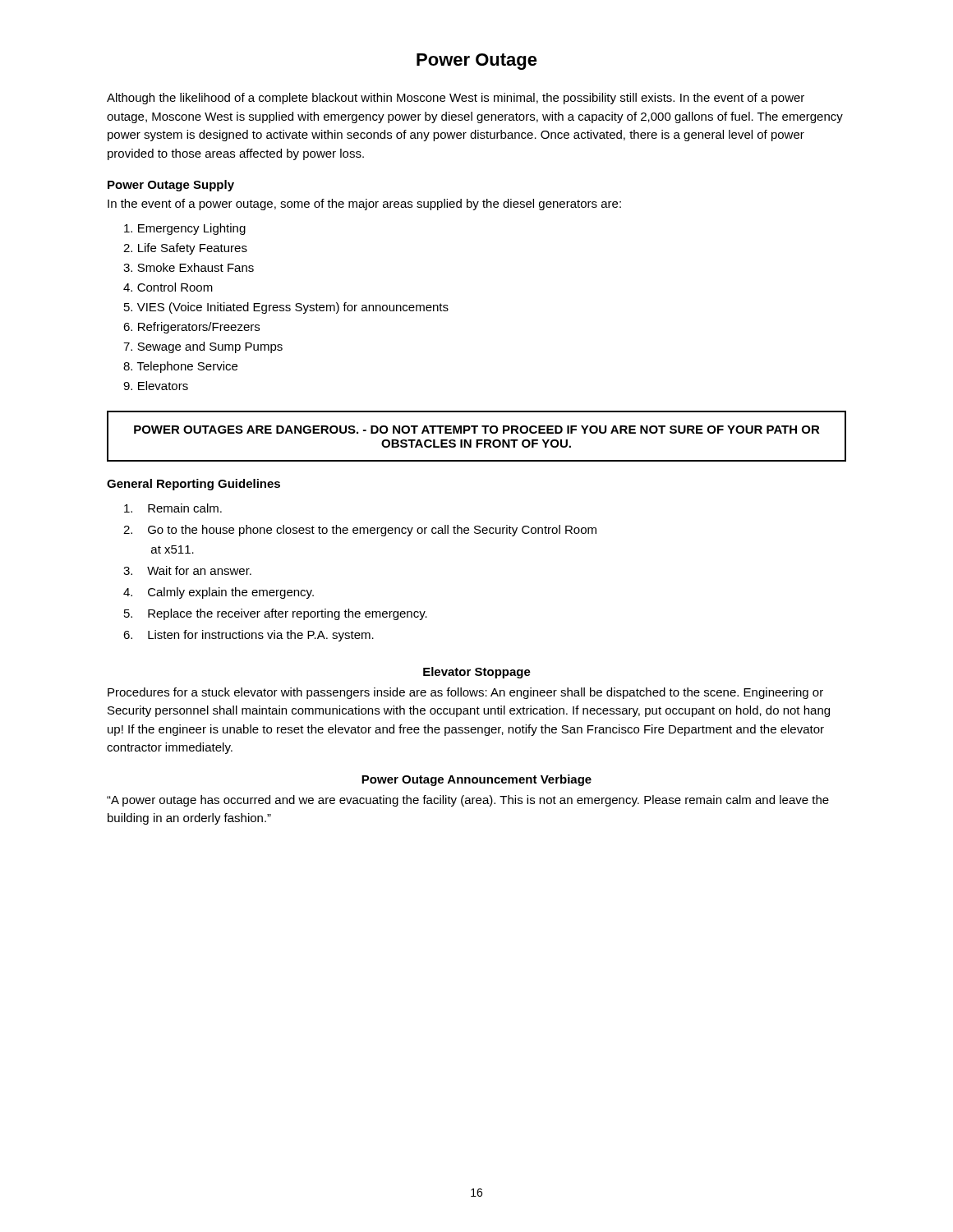Click on the block starting "8. Telephone Service"

point(181,365)
